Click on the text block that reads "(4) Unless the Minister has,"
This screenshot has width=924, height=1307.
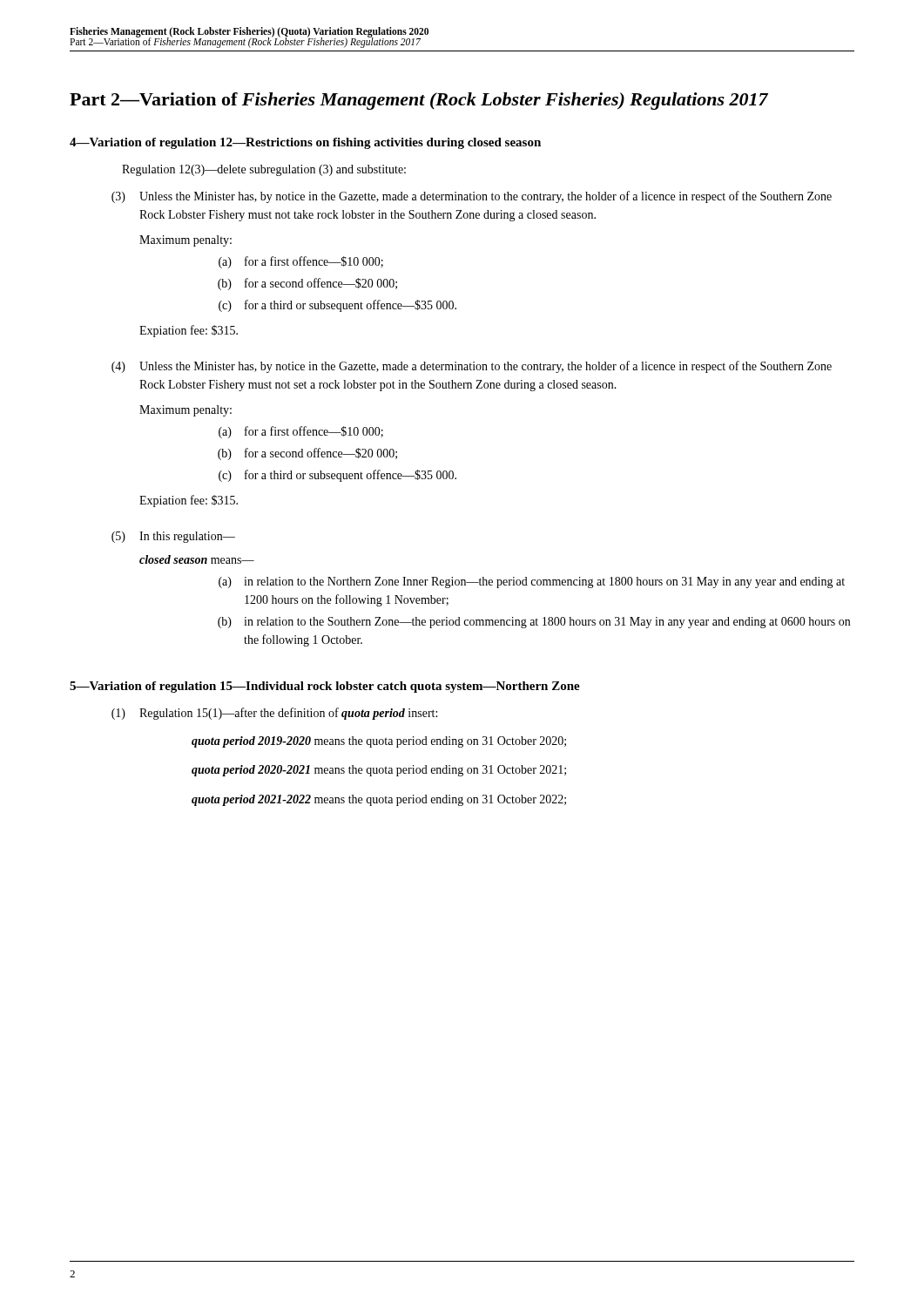point(472,367)
